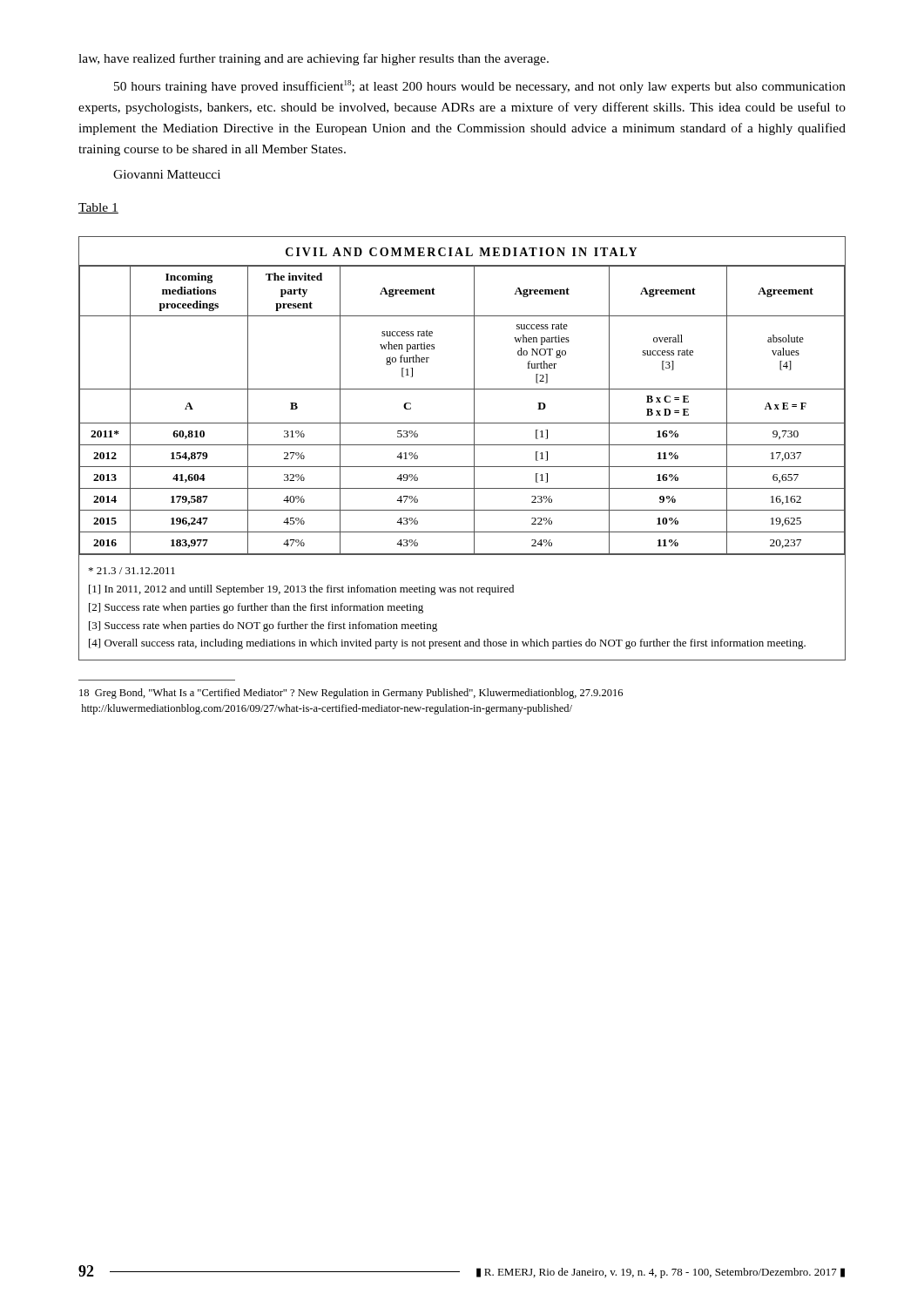Image resolution: width=924 pixels, height=1307 pixels.
Task: Locate the text block starting "[4] Overall success"
Action: 447,643
